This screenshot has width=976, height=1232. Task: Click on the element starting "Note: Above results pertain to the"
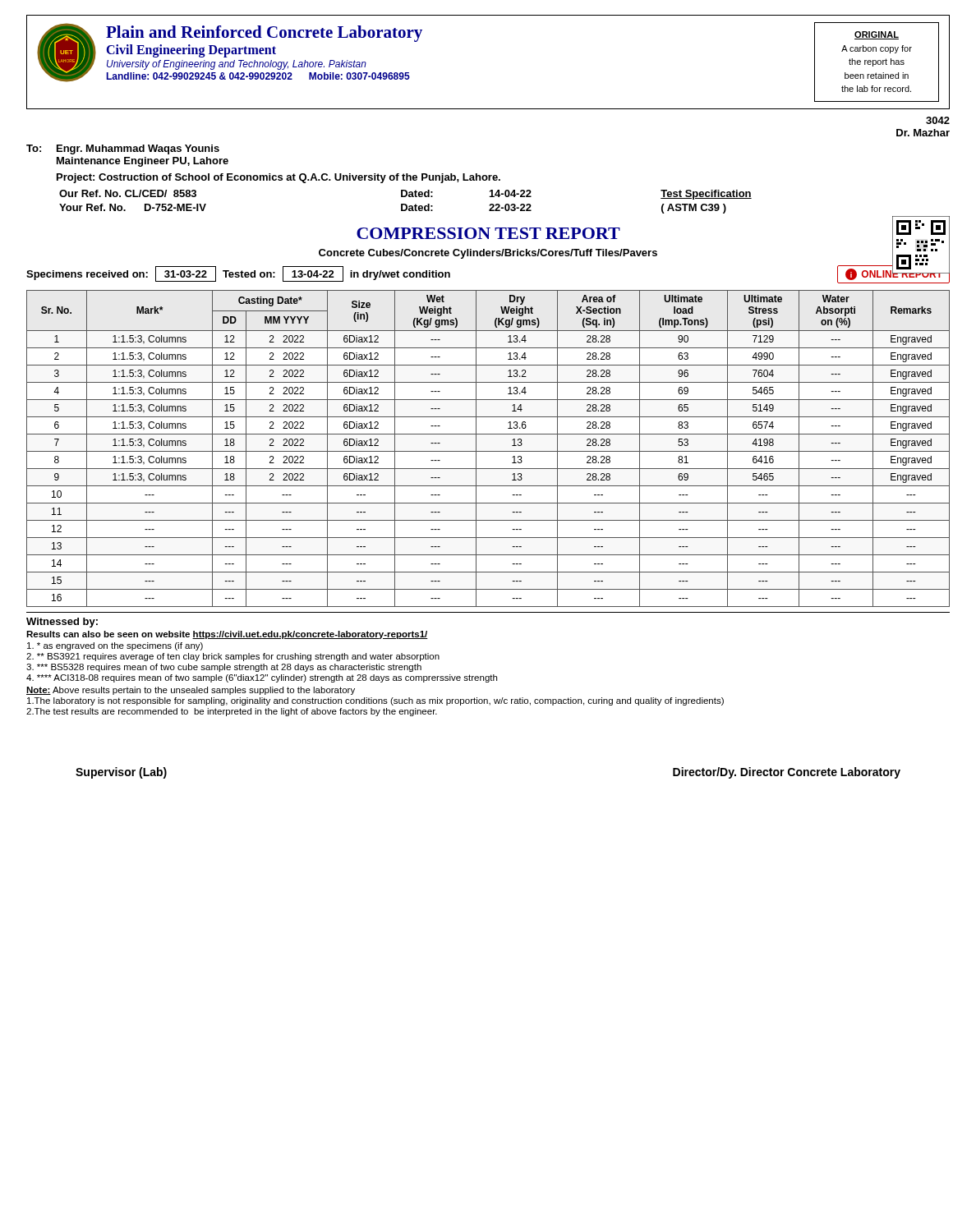[x=191, y=690]
